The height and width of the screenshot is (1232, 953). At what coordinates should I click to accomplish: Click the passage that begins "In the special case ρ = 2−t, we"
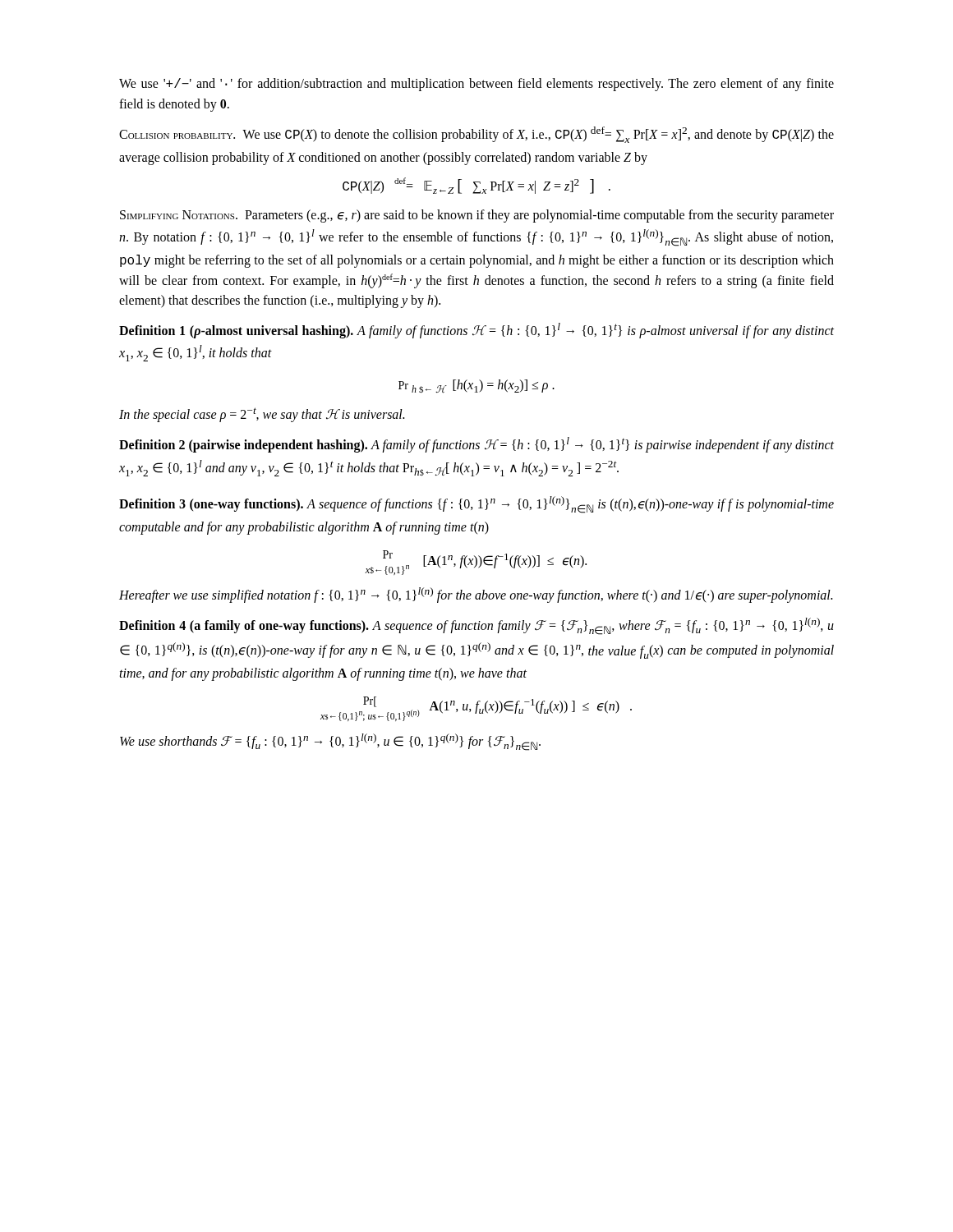[262, 413]
